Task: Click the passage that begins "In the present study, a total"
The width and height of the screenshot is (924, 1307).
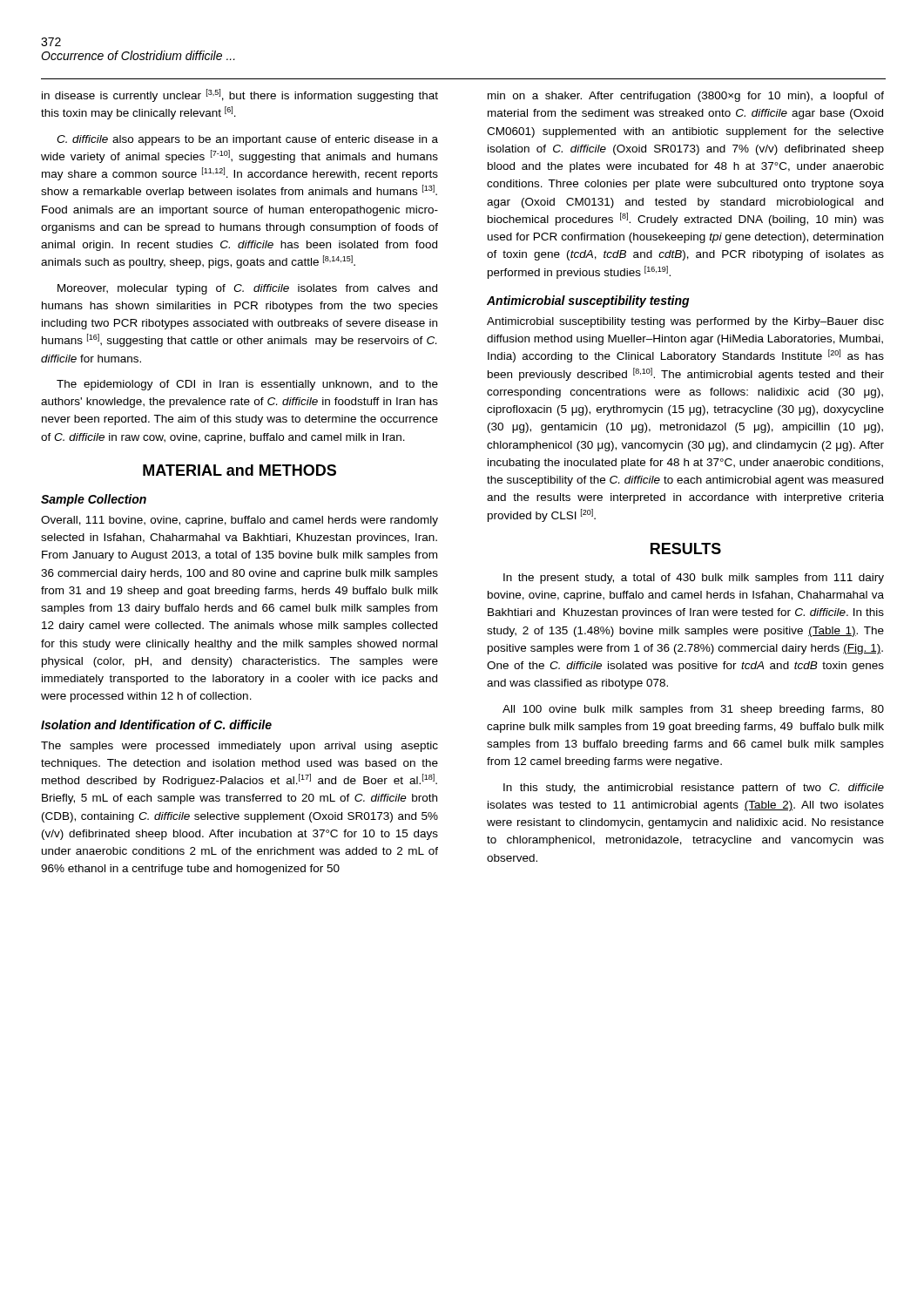Action: [685, 631]
